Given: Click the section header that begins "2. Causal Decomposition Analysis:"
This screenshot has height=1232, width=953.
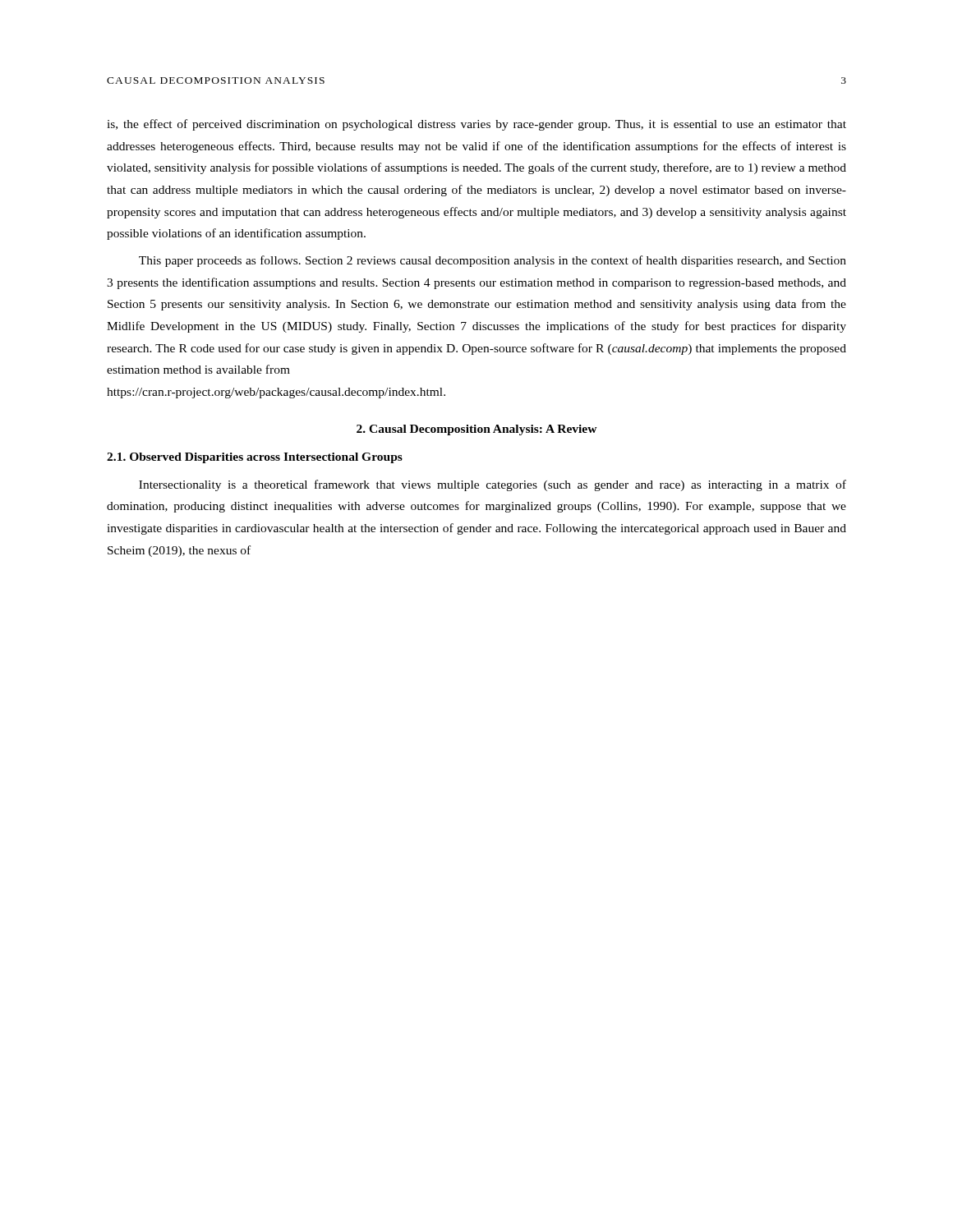Looking at the screenshot, I should 476,428.
